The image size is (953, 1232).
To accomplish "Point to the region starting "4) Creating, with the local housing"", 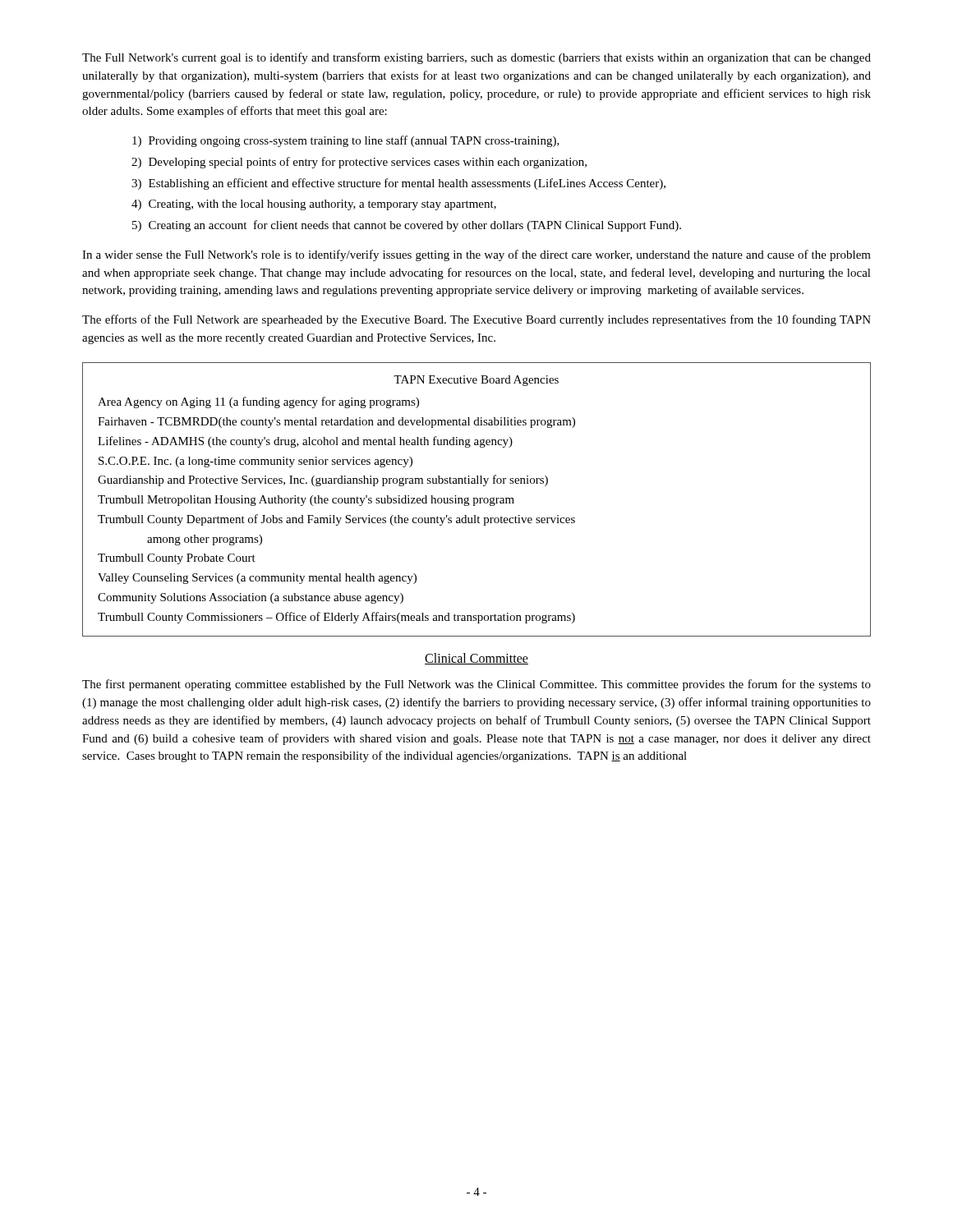I will 476,205.
